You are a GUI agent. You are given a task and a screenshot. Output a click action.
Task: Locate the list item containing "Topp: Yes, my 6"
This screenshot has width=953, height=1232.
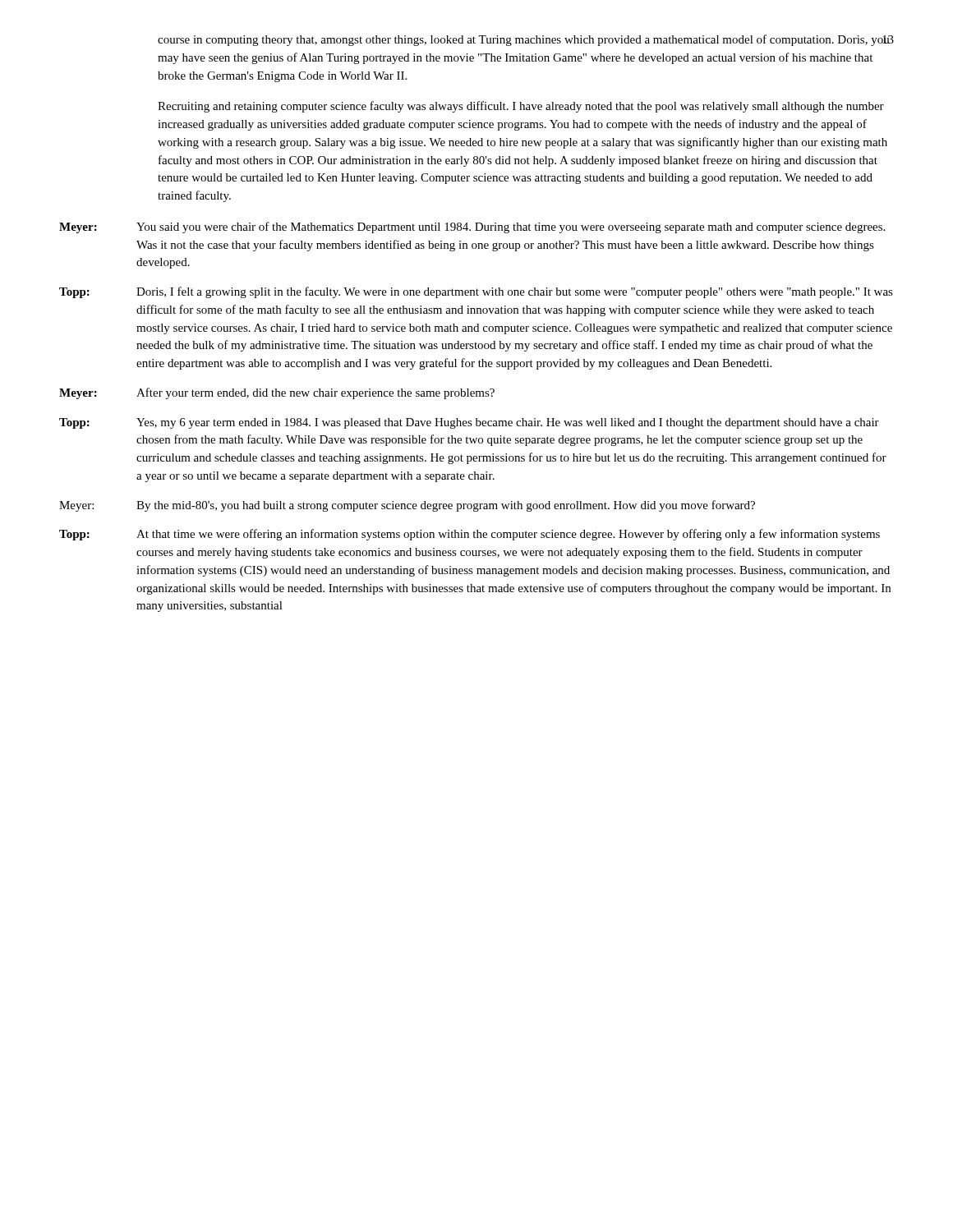pos(476,449)
